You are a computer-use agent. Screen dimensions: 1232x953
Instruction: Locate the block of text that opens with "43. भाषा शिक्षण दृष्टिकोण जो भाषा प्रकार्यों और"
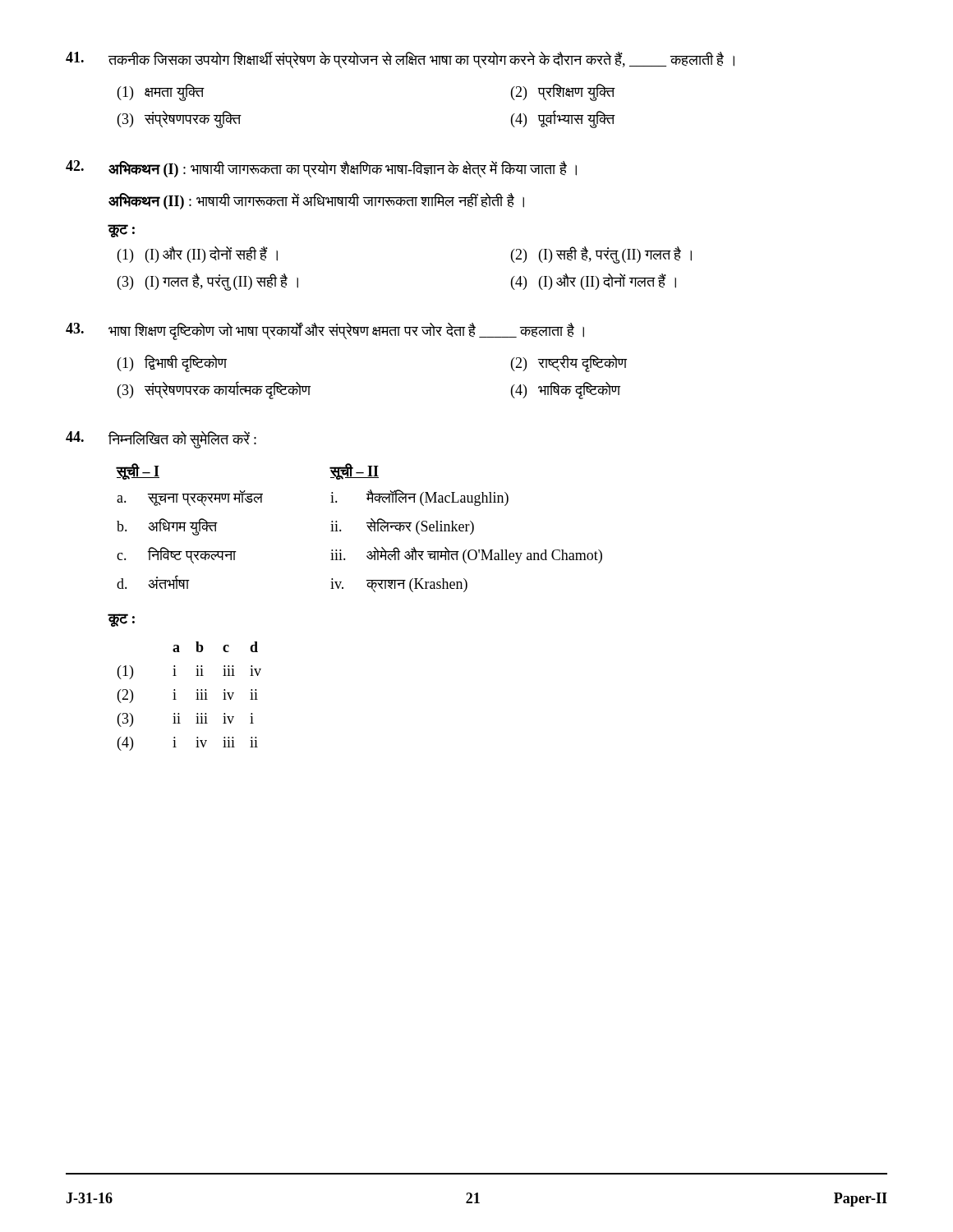click(x=325, y=331)
